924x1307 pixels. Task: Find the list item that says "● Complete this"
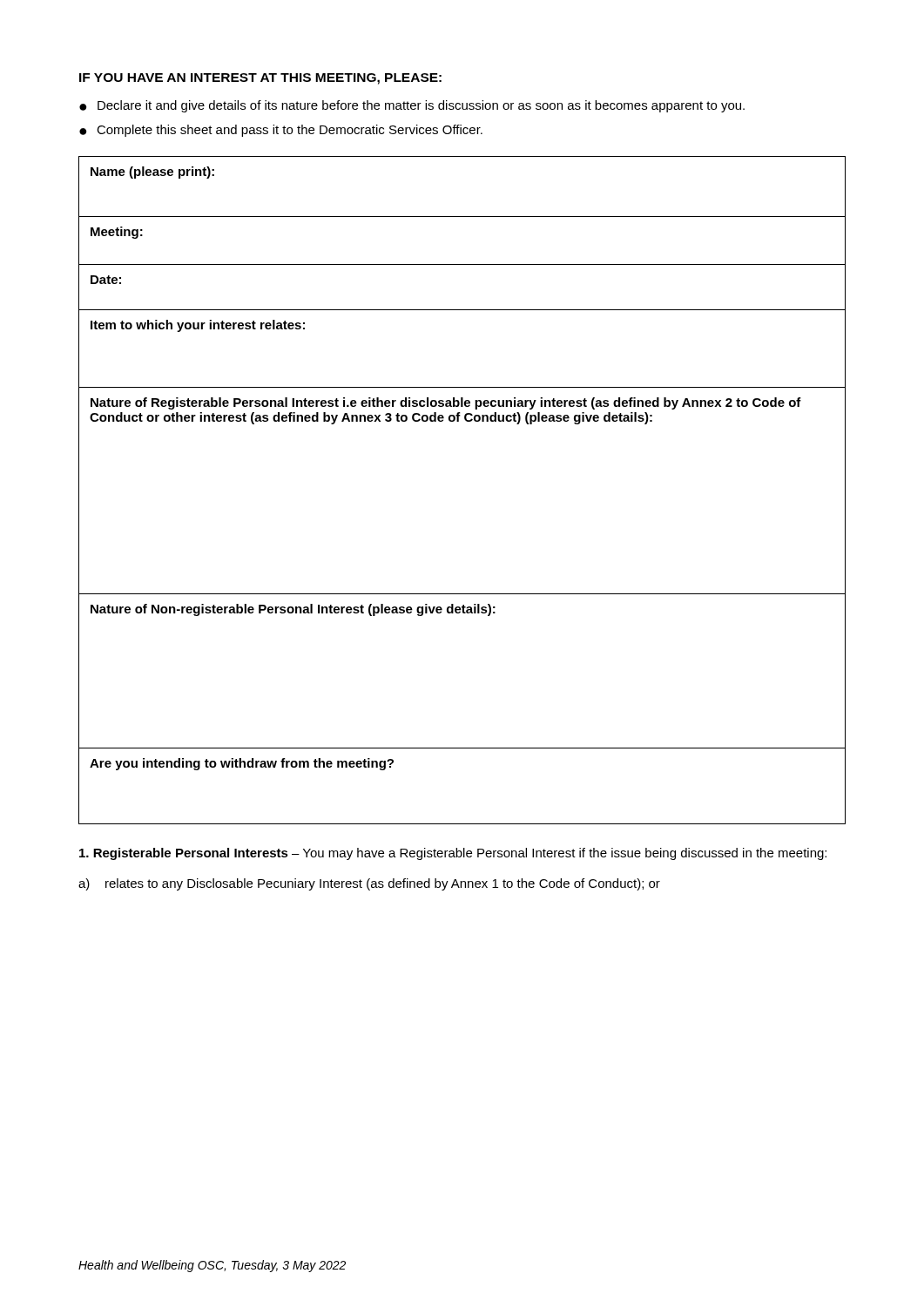281,131
